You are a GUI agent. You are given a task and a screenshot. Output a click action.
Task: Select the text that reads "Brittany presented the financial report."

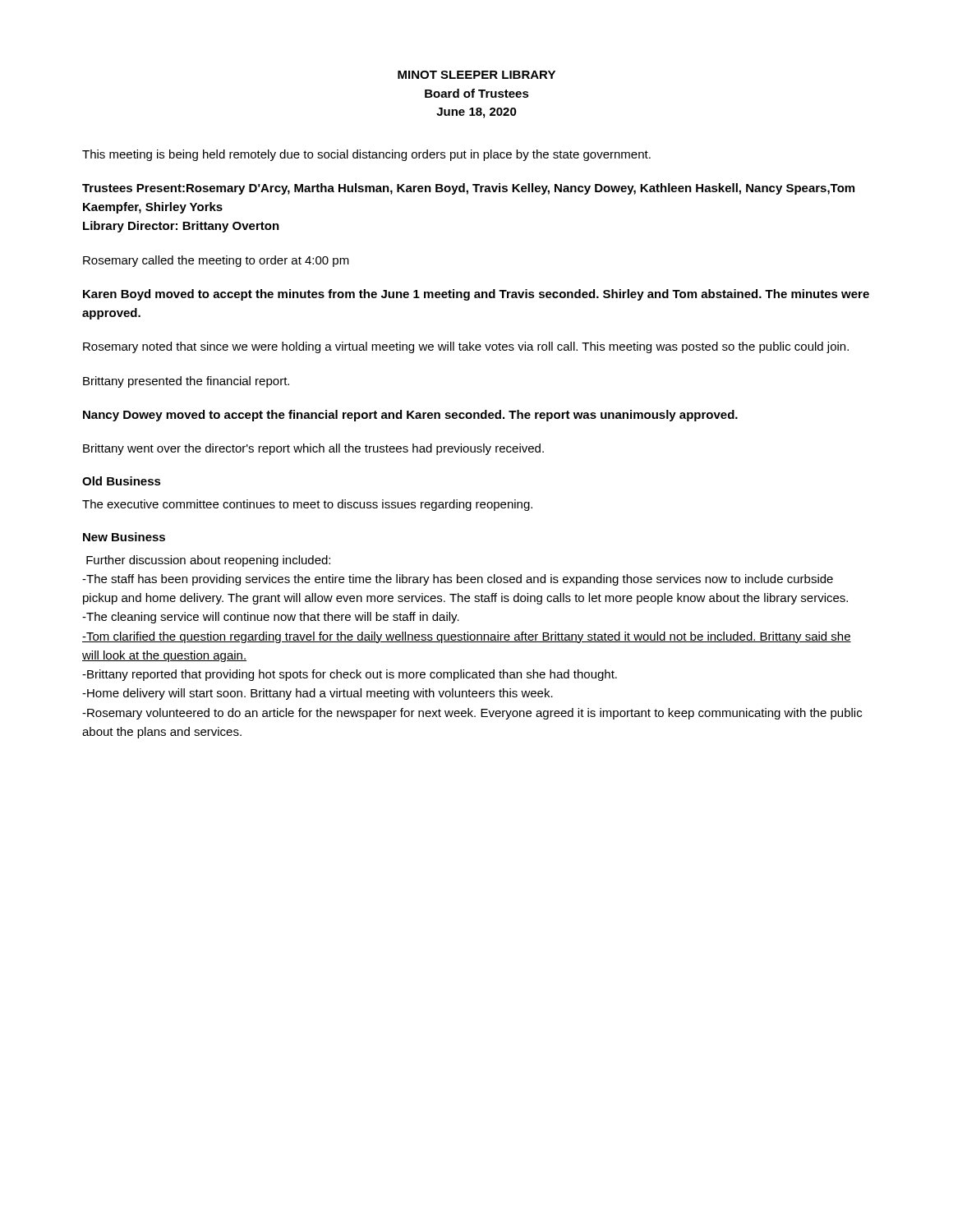point(186,380)
